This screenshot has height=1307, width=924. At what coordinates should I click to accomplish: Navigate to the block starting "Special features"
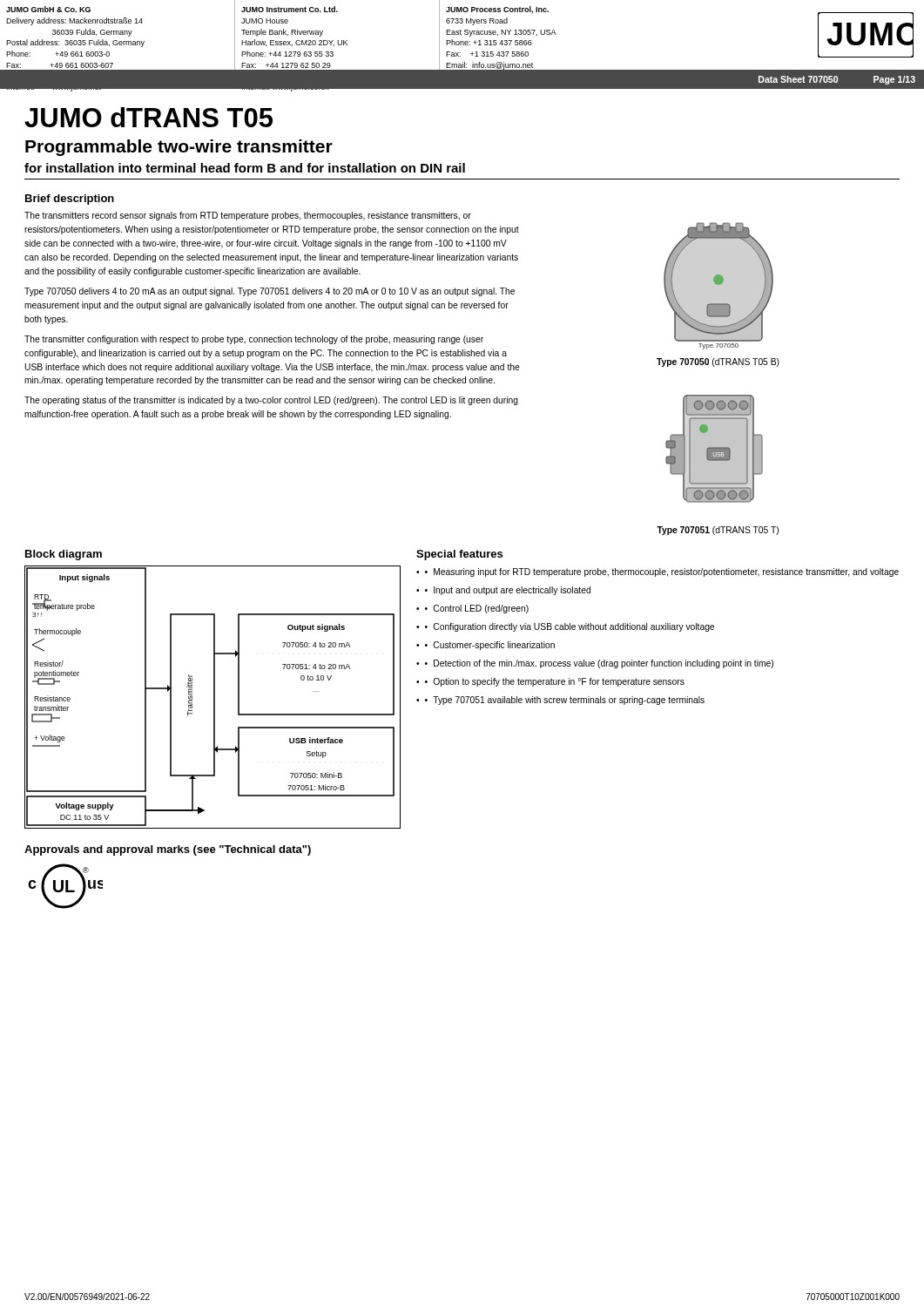tap(460, 554)
